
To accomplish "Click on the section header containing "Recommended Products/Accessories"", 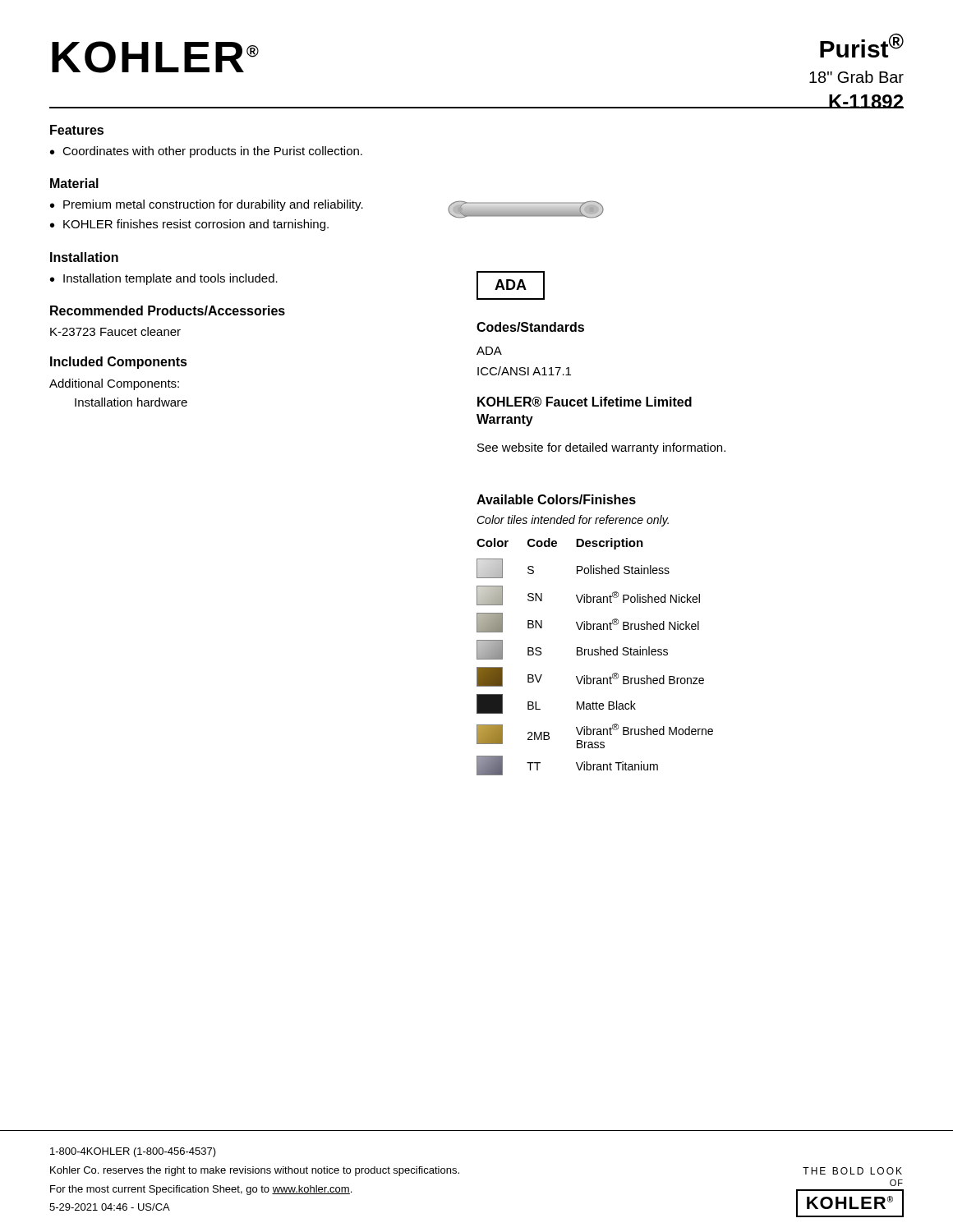I will 167,311.
